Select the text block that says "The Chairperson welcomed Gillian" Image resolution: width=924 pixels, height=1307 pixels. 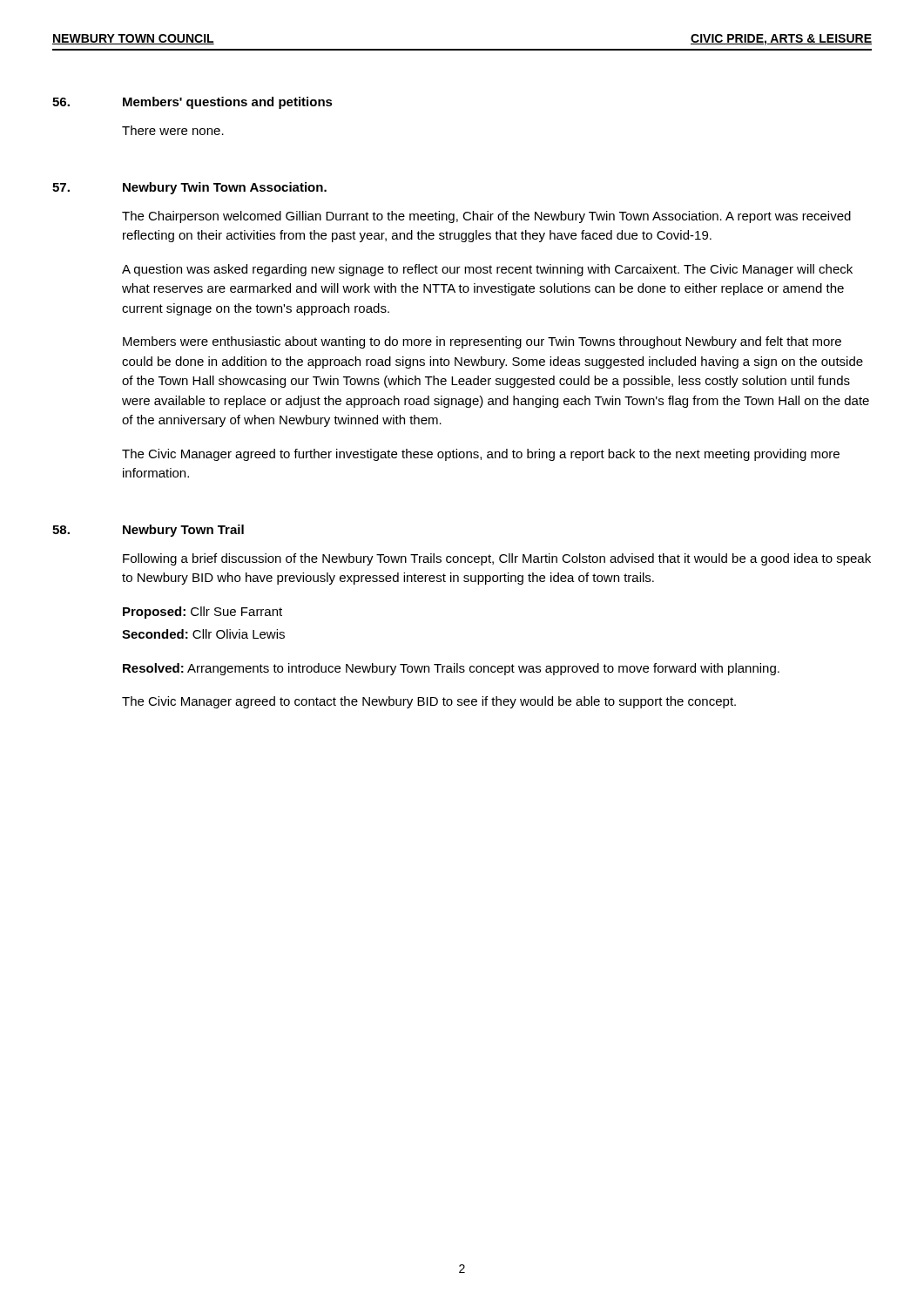click(x=487, y=225)
